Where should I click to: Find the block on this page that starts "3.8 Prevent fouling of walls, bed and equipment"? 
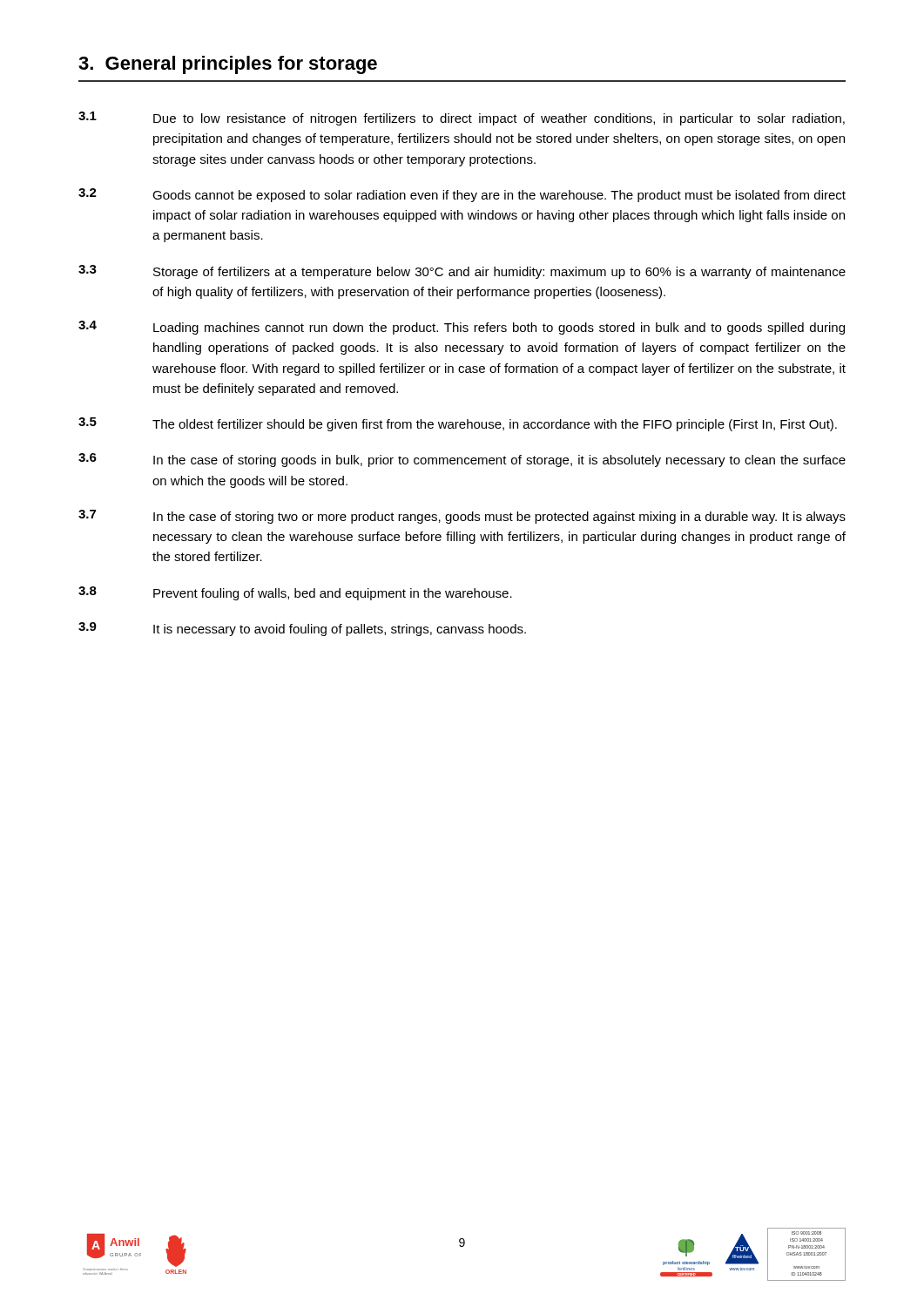pyautogui.click(x=462, y=593)
